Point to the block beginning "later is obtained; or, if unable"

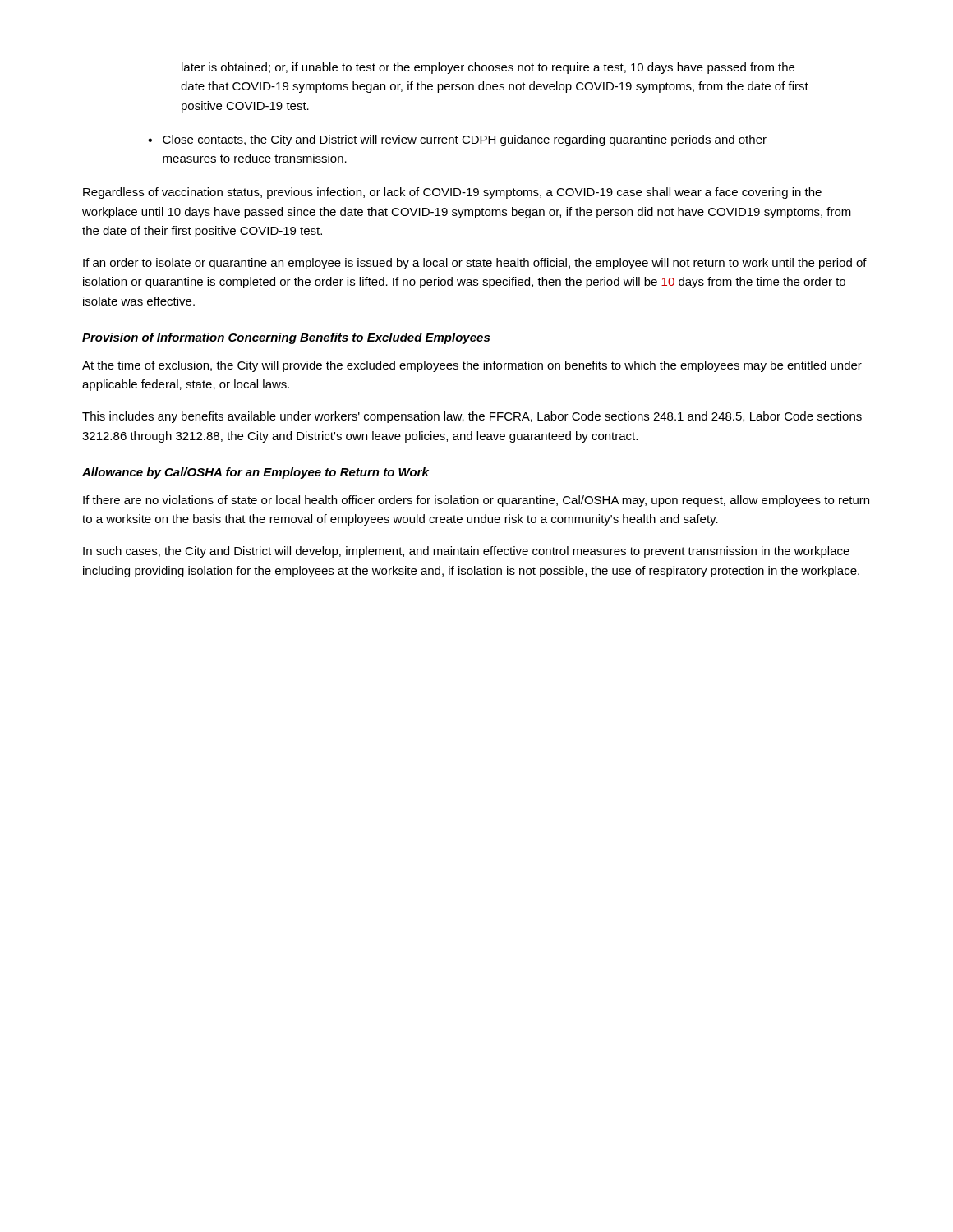[x=494, y=86]
